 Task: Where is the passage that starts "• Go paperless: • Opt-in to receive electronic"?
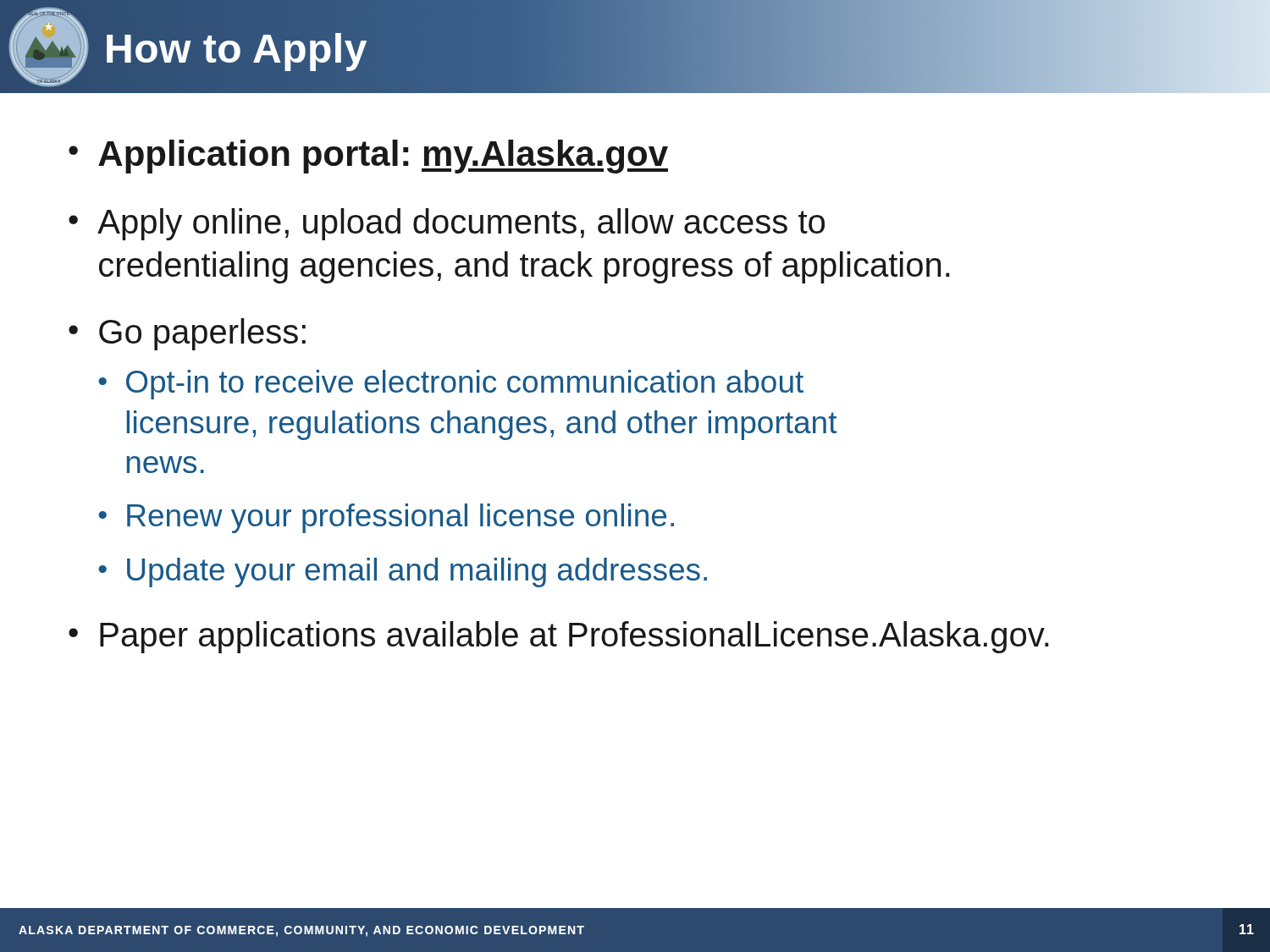point(187,334)
